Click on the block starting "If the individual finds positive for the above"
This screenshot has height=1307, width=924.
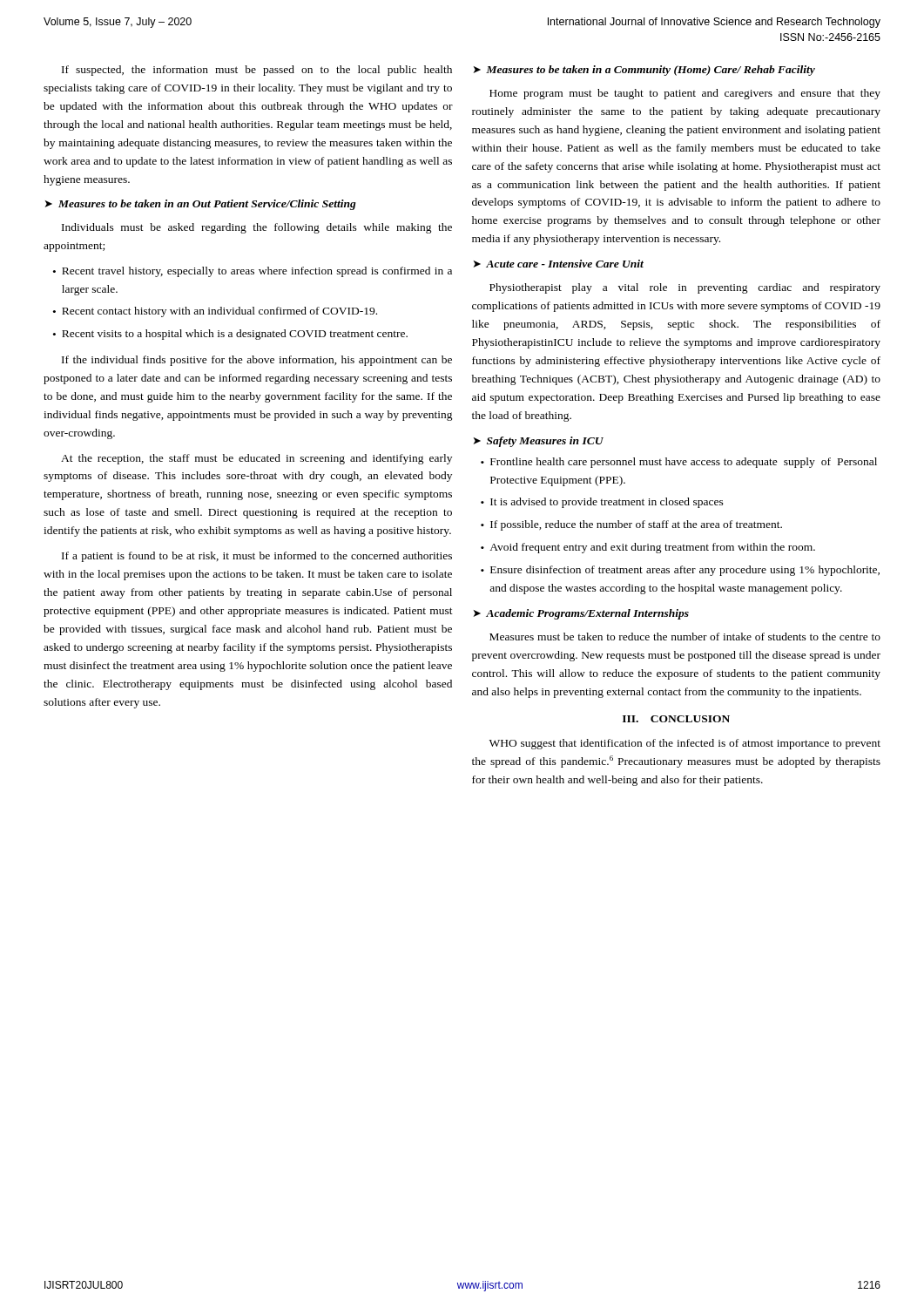point(248,397)
